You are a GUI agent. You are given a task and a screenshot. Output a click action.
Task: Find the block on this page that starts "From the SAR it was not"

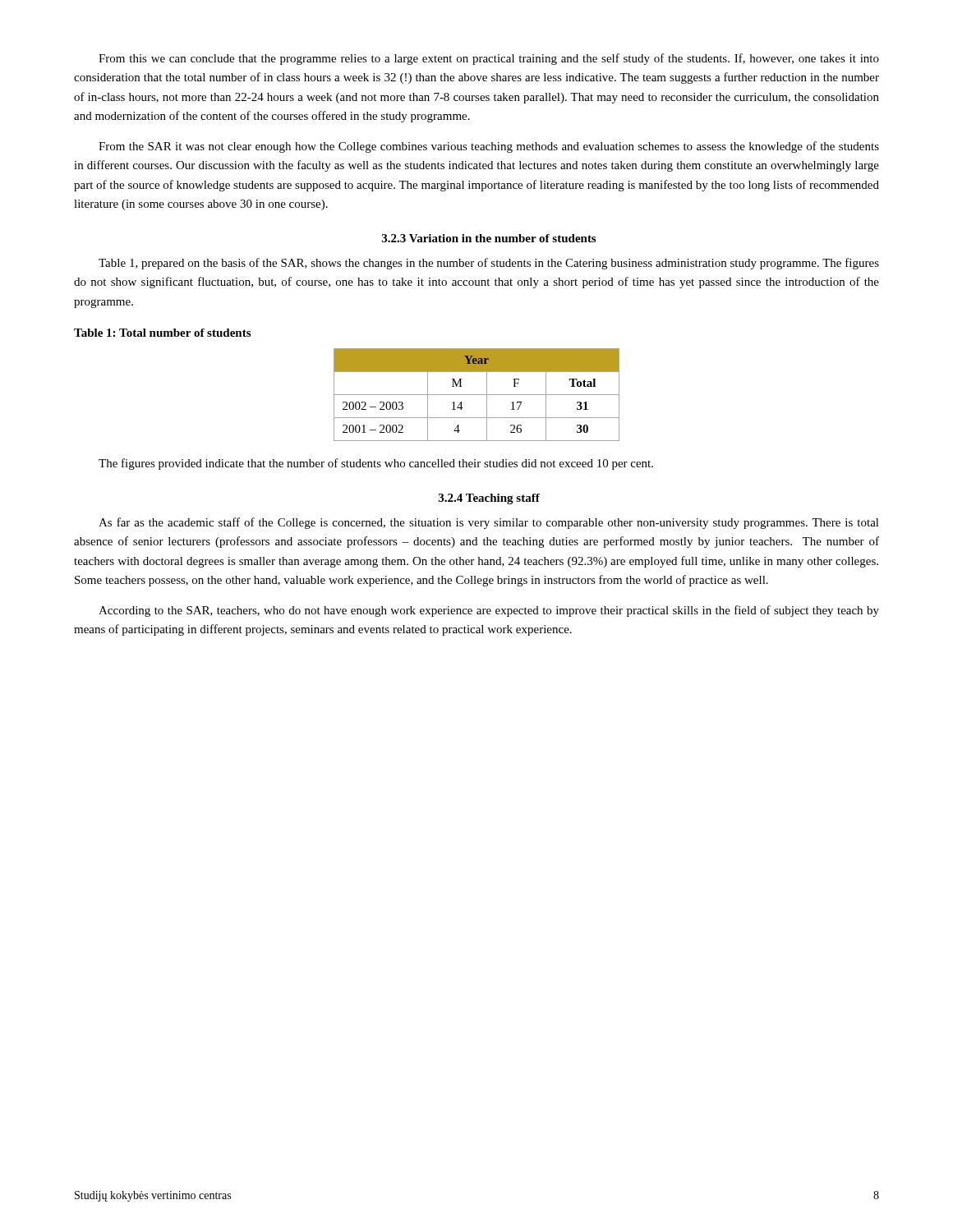tap(476, 175)
